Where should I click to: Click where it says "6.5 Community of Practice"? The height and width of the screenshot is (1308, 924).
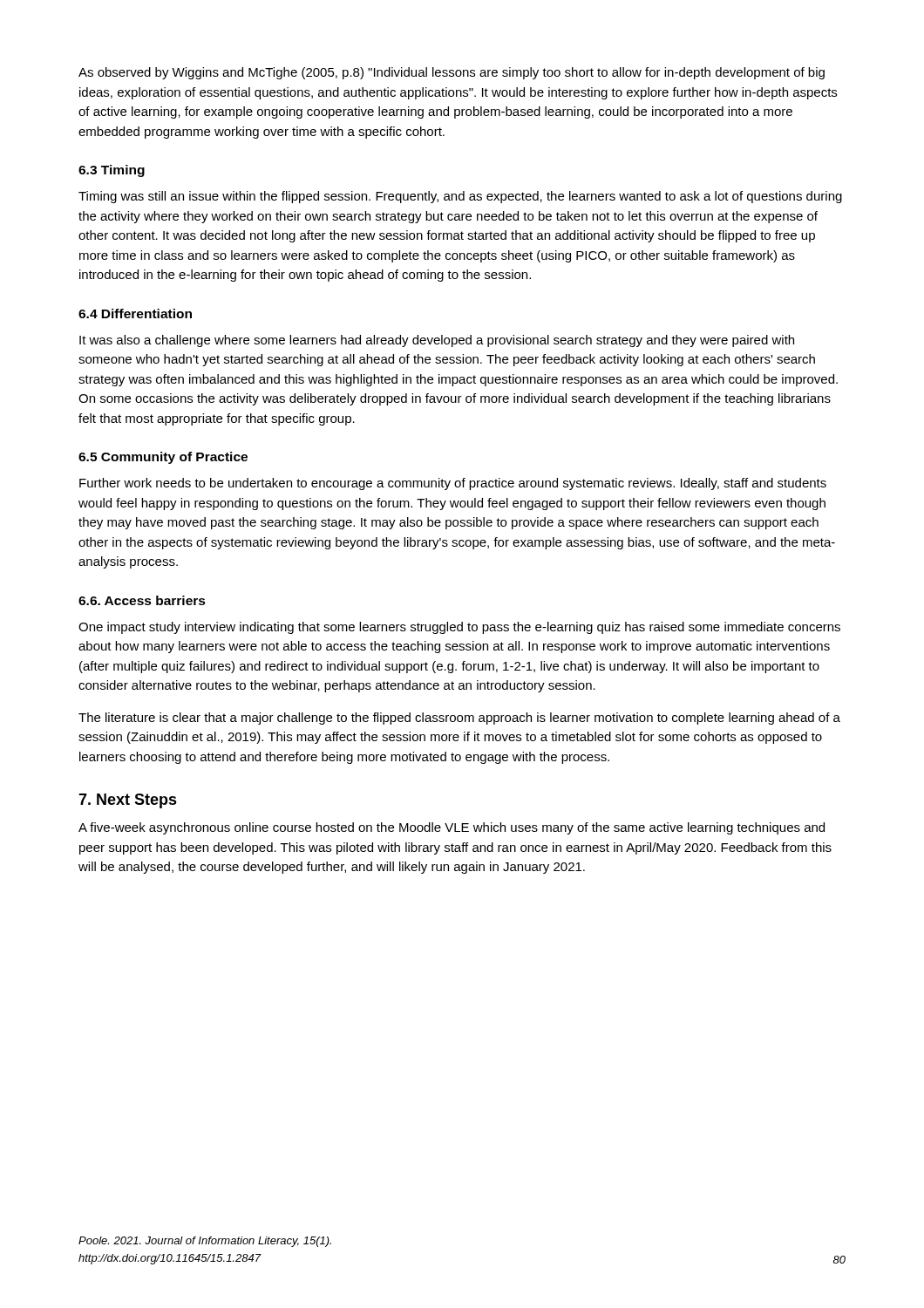163,456
